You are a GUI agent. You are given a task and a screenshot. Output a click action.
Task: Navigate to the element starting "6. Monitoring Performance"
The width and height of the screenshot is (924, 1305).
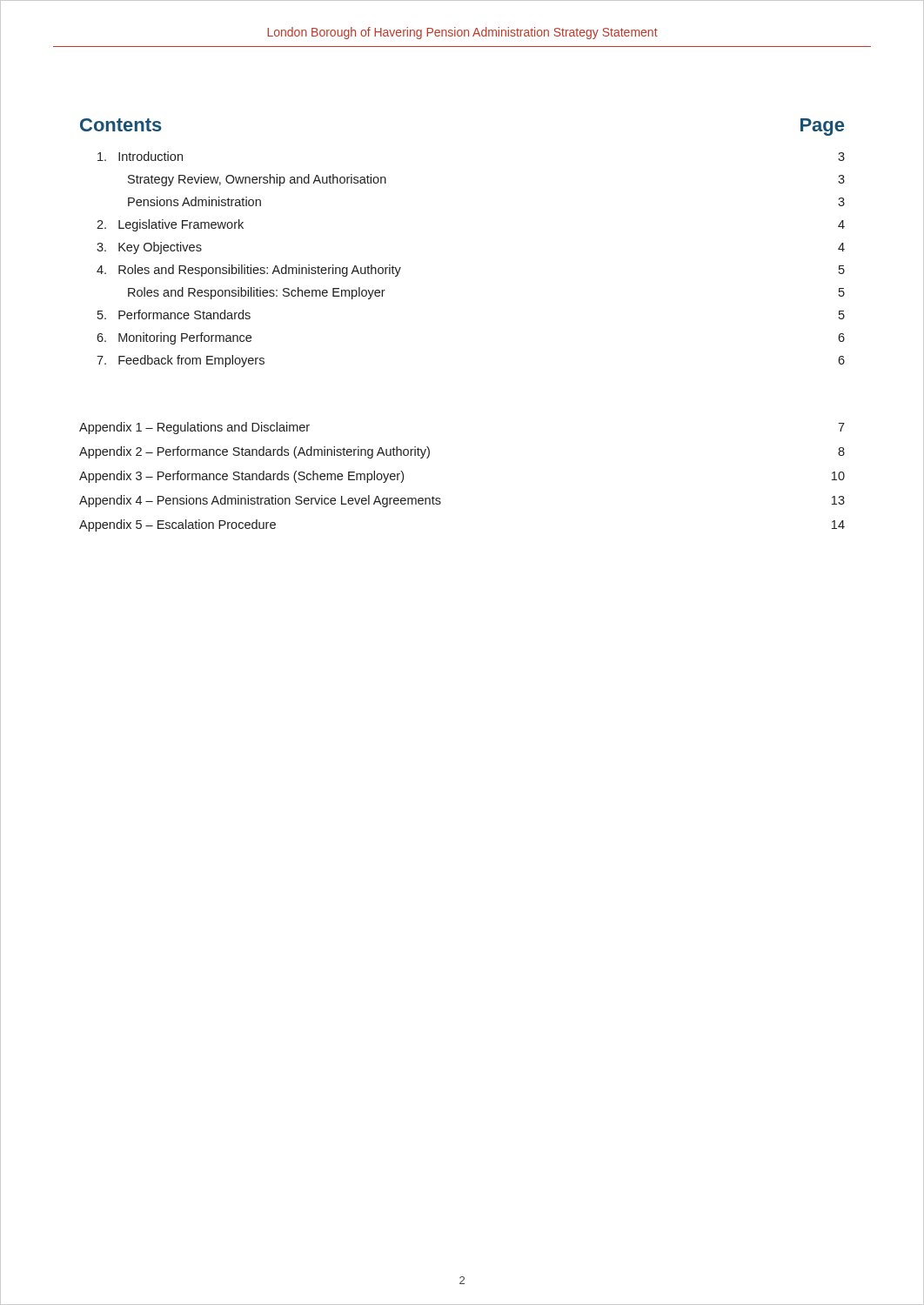click(x=171, y=338)
